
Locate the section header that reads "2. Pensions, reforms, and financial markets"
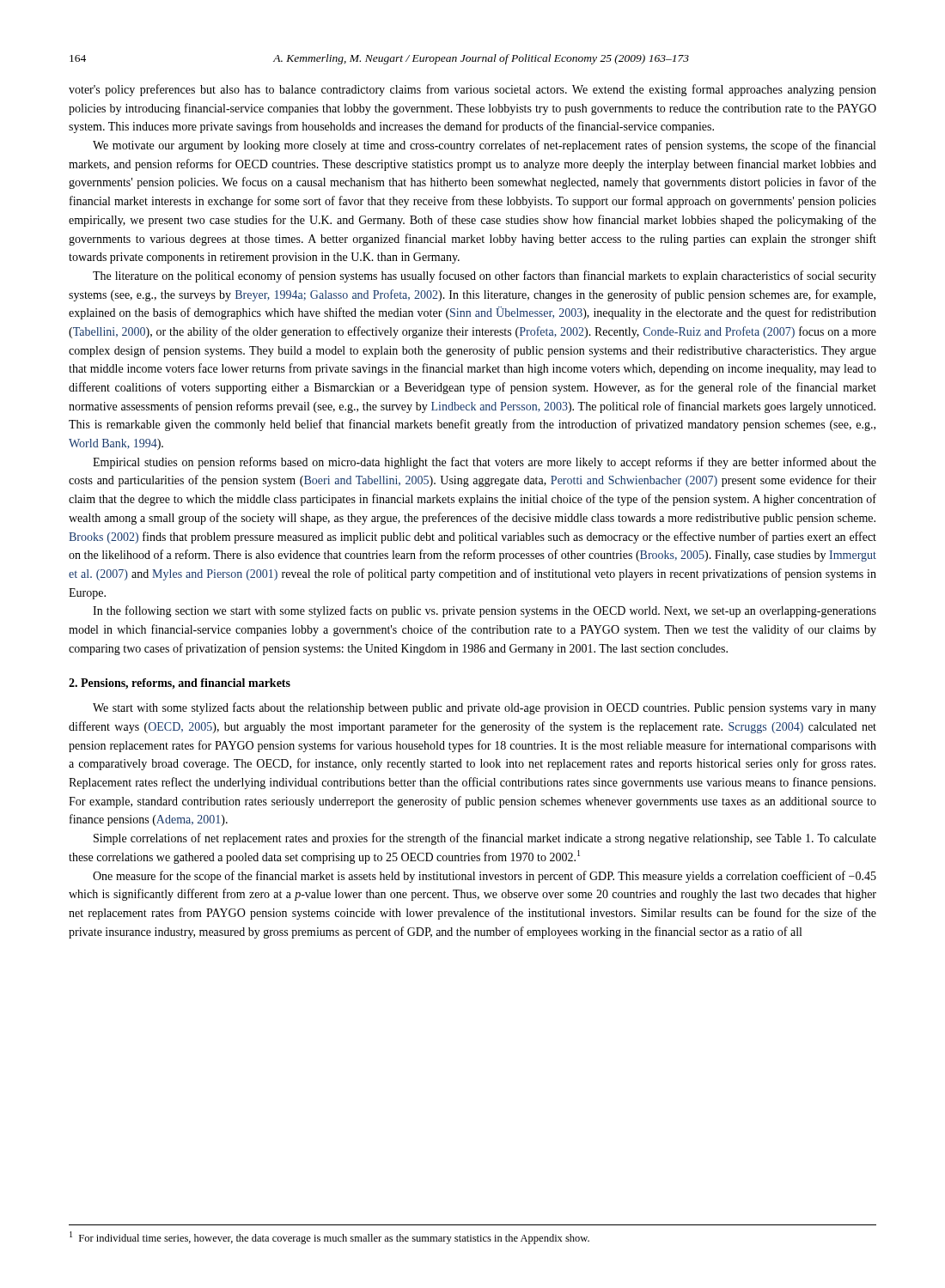click(x=180, y=683)
